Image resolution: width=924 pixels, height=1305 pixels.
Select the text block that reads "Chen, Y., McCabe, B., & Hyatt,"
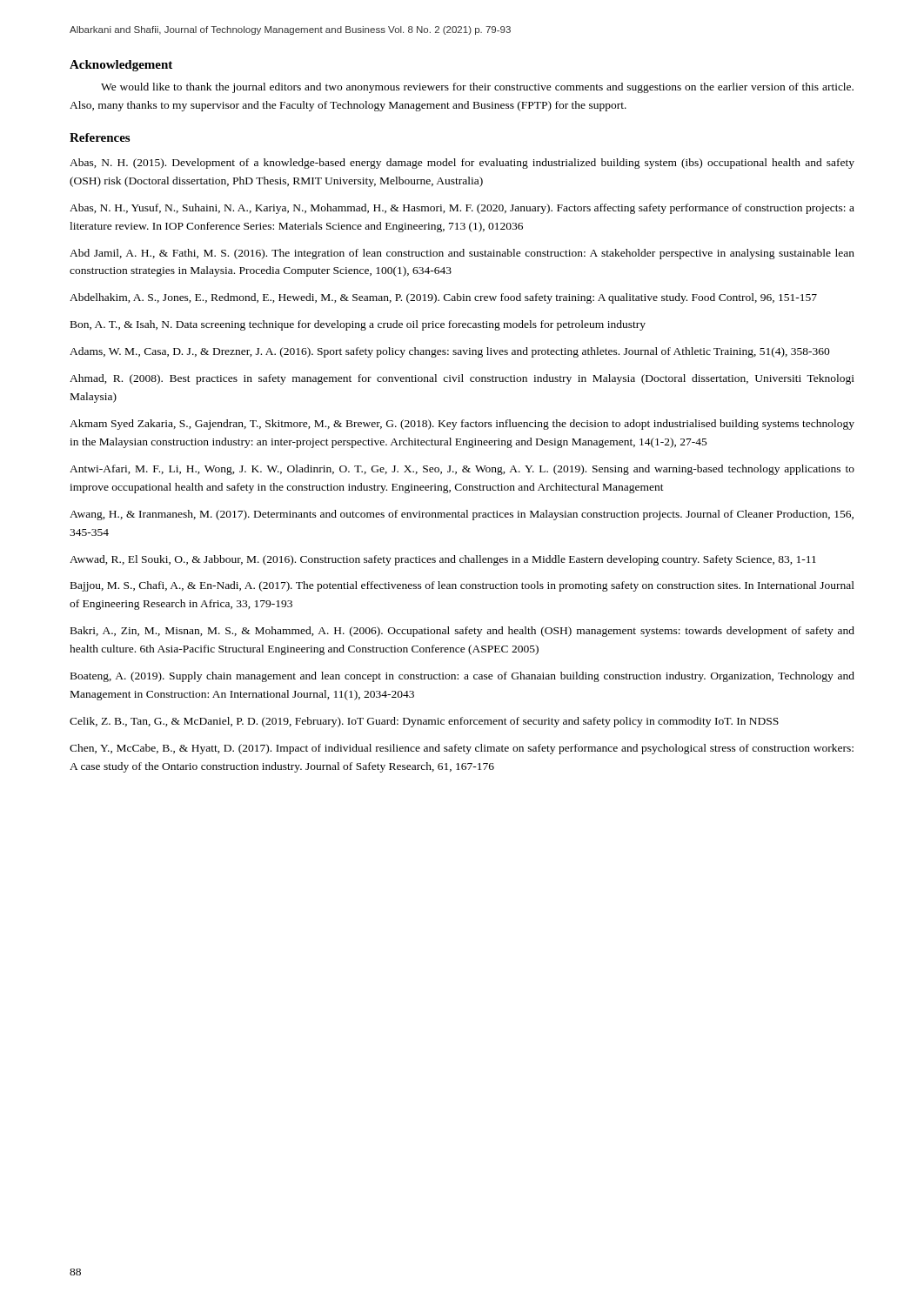click(462, 757)
